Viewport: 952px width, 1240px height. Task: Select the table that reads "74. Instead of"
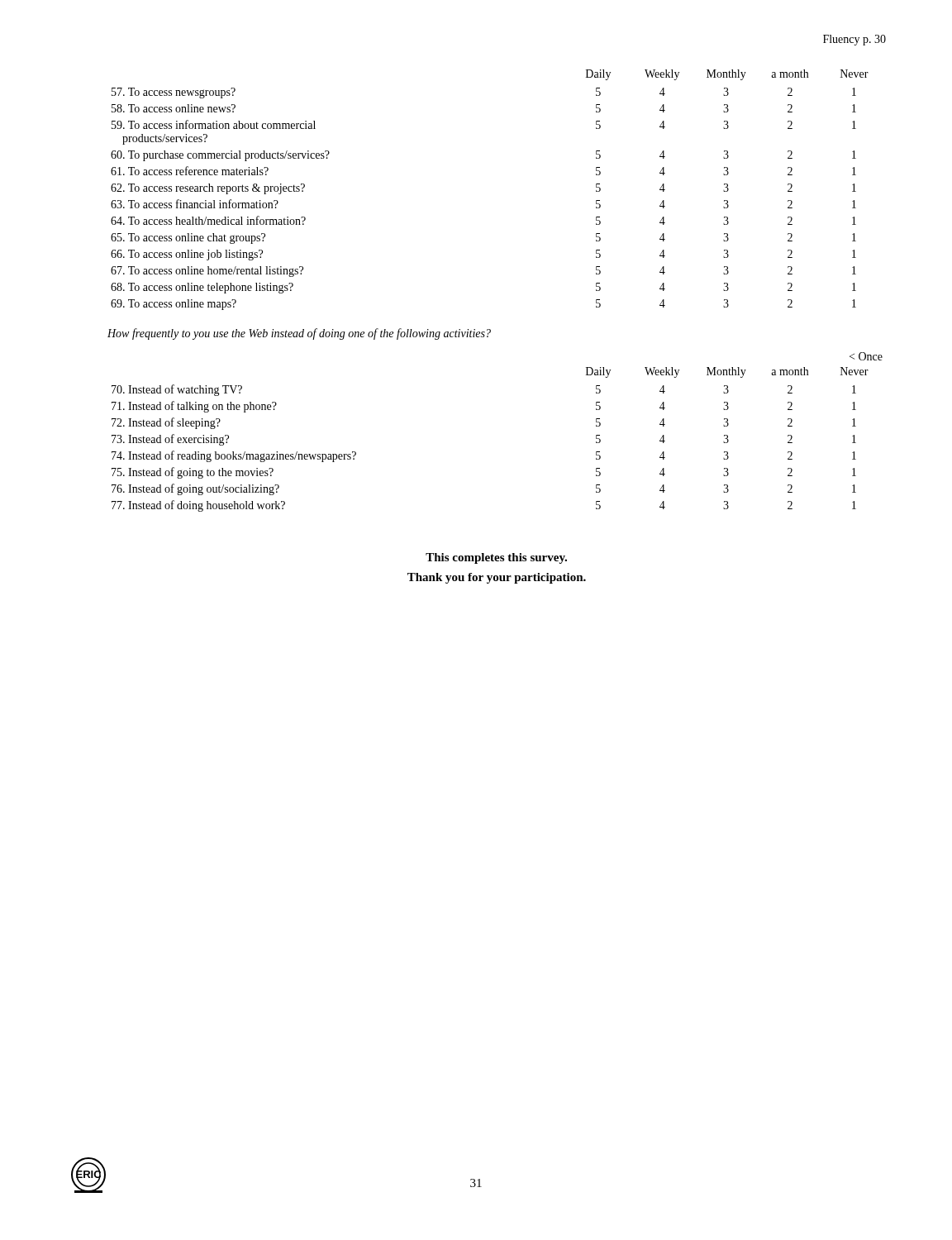pyautogui.click(x=497, y=432)
